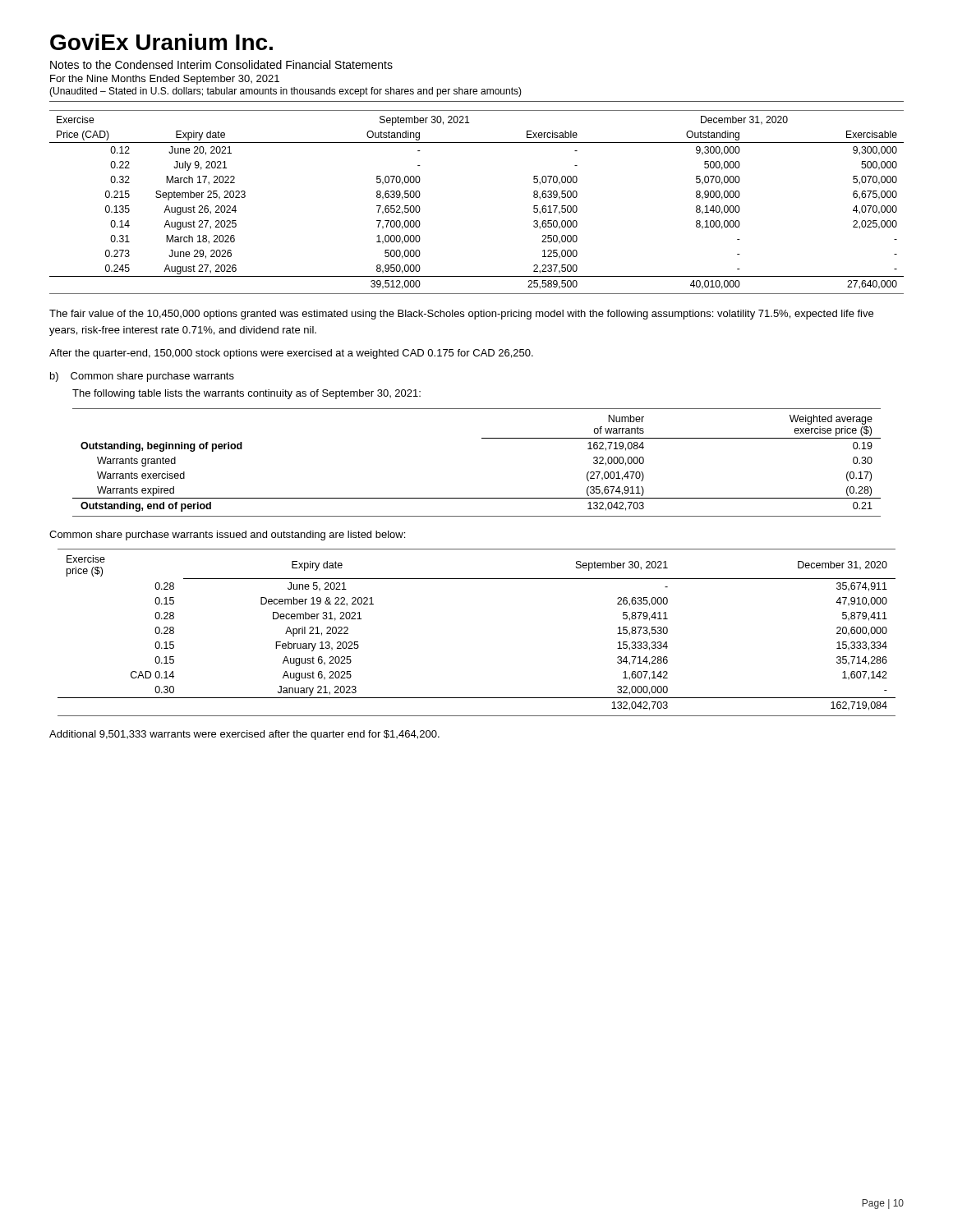Where is the section header that starts "Notes to the Condensed Interim"?
953x1232 pixels.
221,65
